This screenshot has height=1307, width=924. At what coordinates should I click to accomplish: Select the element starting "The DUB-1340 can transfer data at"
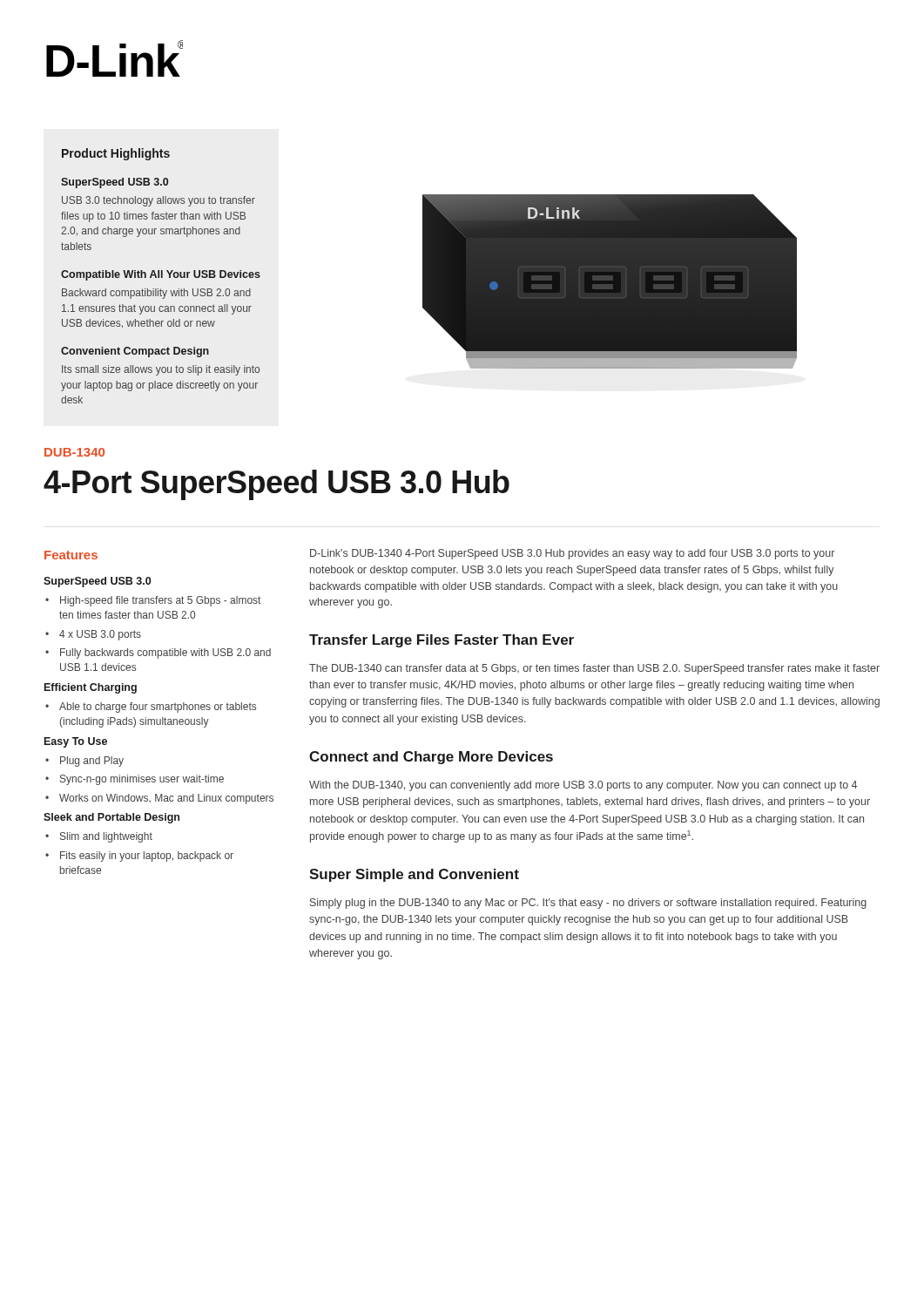[595, 693]
